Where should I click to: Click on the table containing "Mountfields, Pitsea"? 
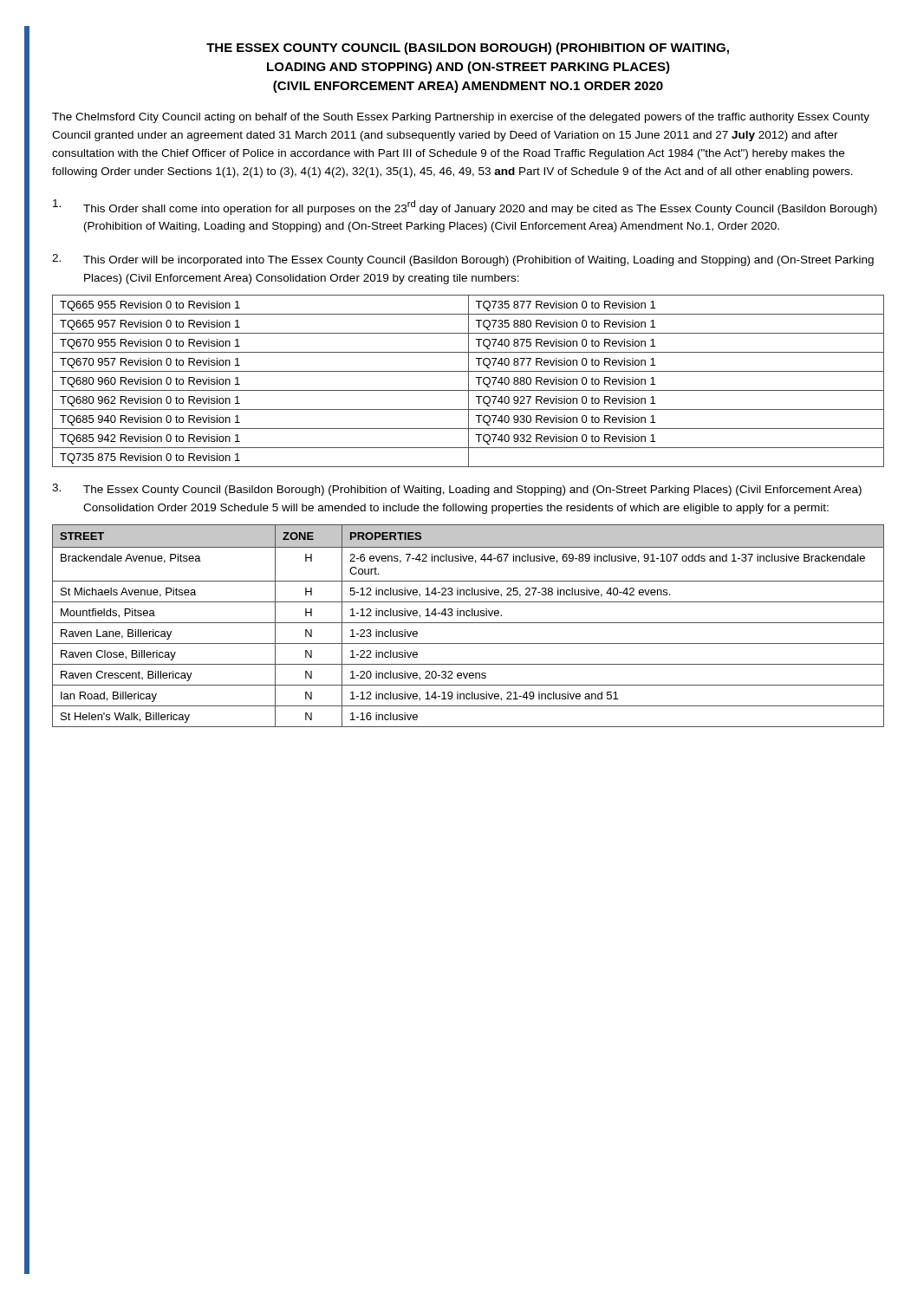(x=468, y=626)
